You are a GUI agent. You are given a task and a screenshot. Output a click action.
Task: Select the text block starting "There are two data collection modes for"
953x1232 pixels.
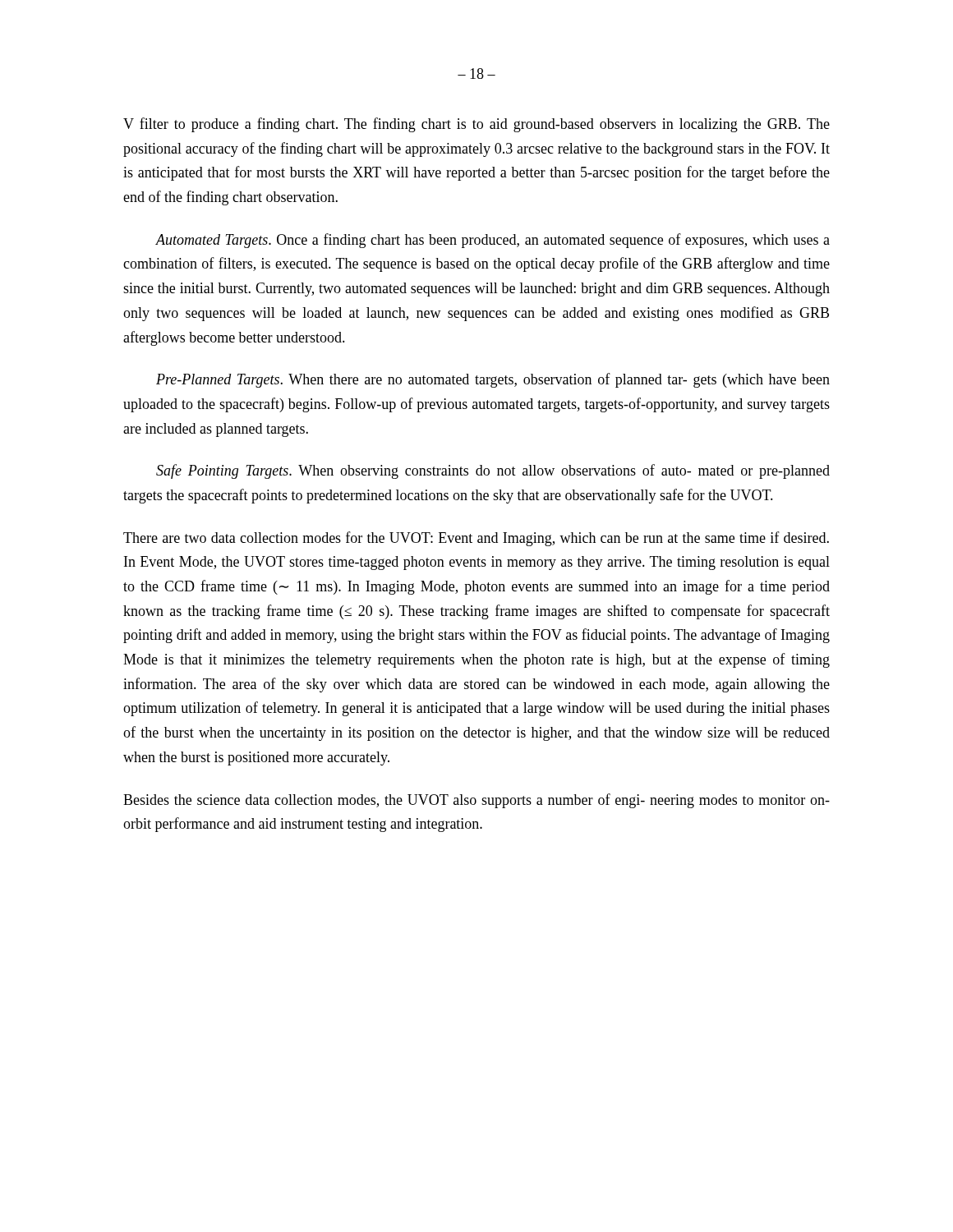pyautogui.click(x=476, y=648)
